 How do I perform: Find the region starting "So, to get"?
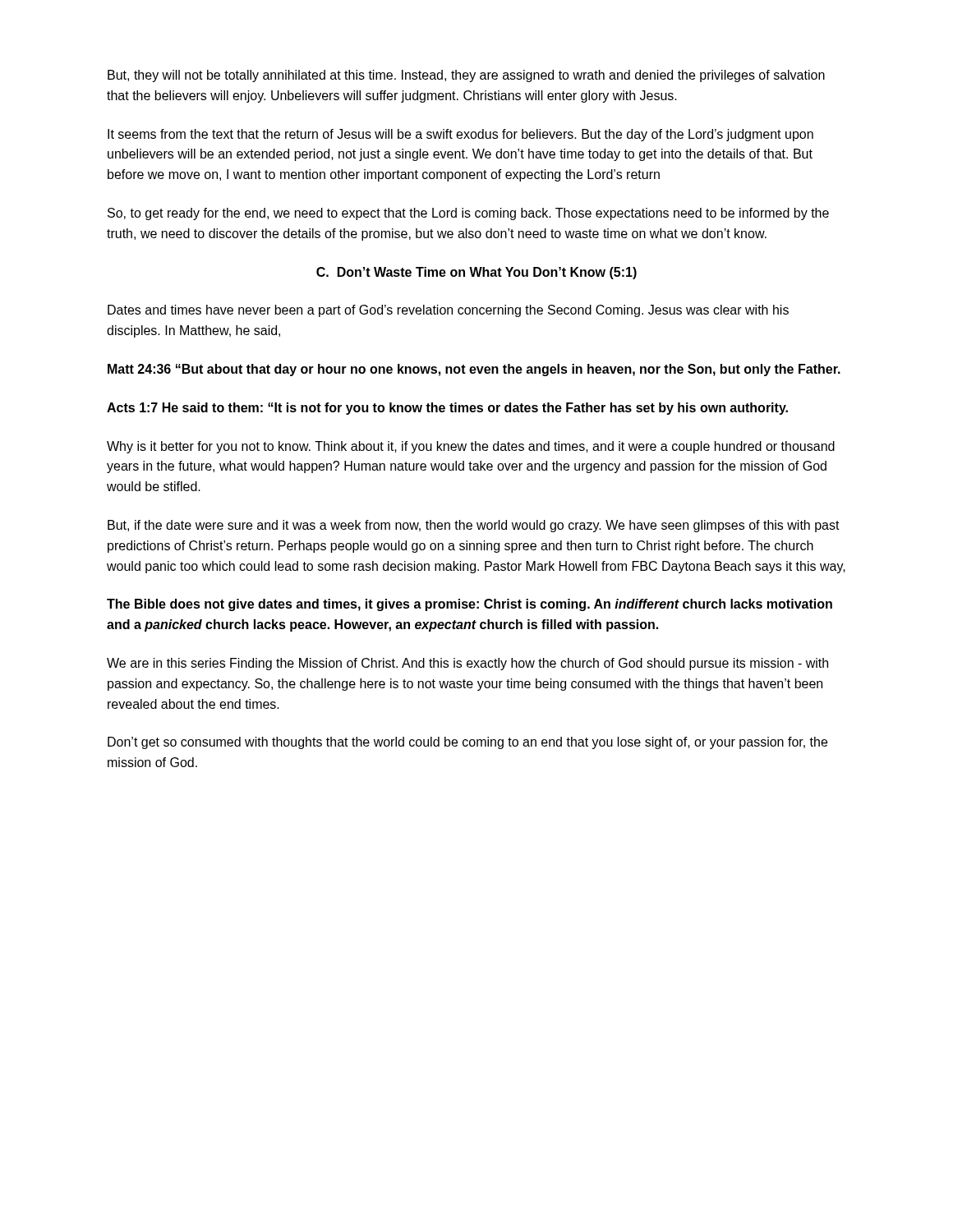[468, 223]
